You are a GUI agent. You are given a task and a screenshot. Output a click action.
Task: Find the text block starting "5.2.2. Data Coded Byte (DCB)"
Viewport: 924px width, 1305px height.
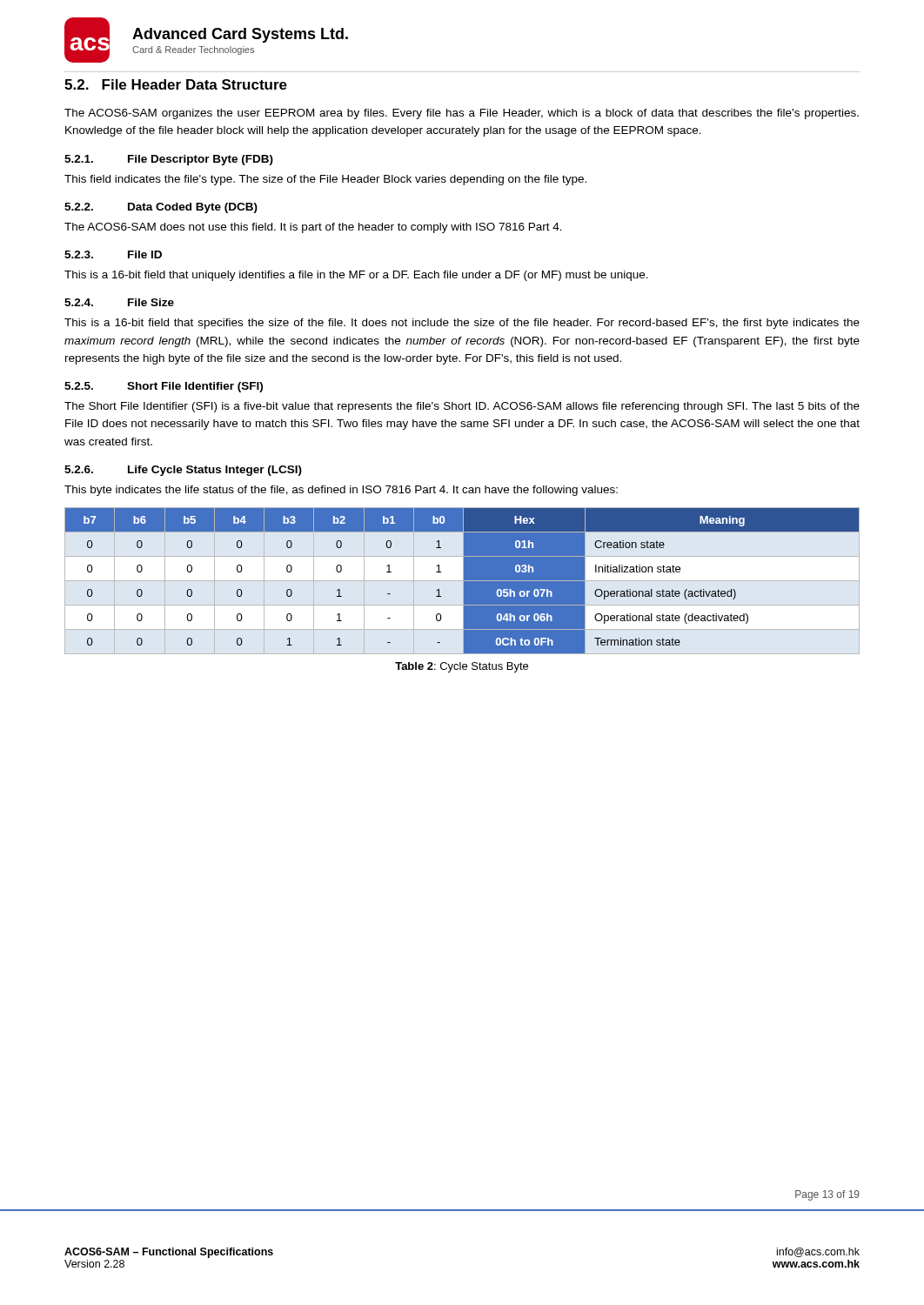tap(161, 208)
